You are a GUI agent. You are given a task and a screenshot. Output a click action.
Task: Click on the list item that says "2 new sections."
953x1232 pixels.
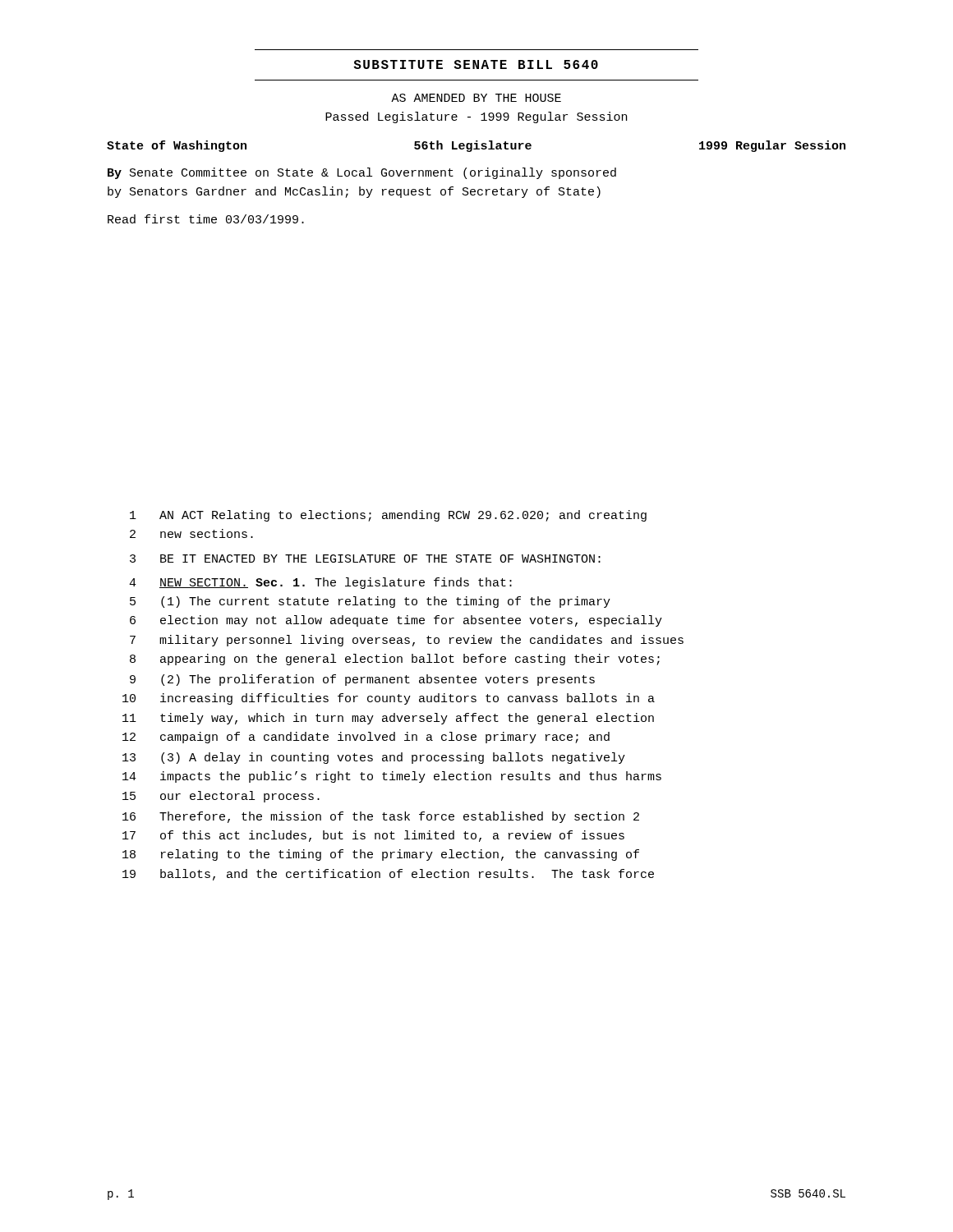pyautogui.click(x=191, y=533)
